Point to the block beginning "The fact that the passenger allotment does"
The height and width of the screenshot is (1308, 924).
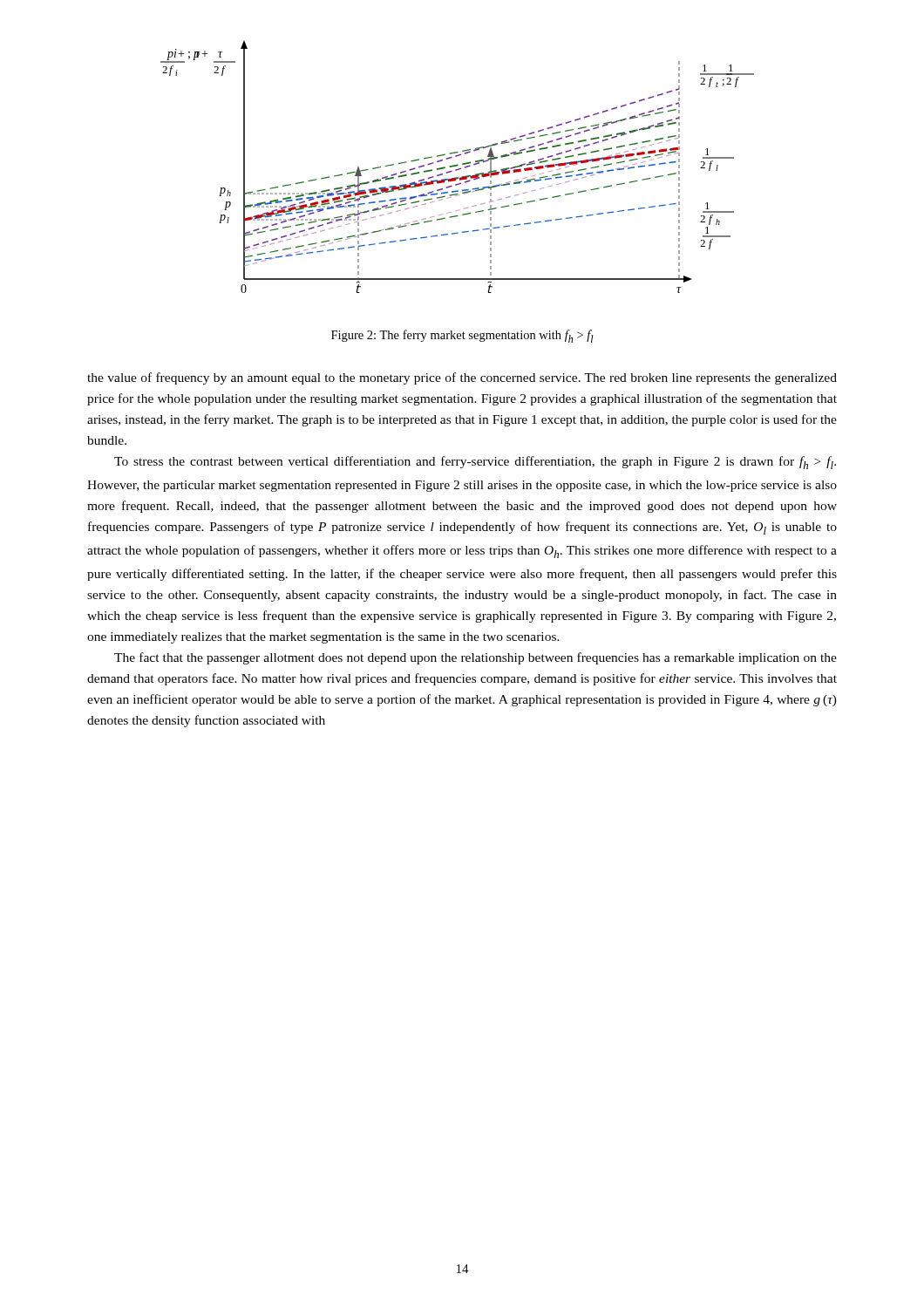(462, 689)
